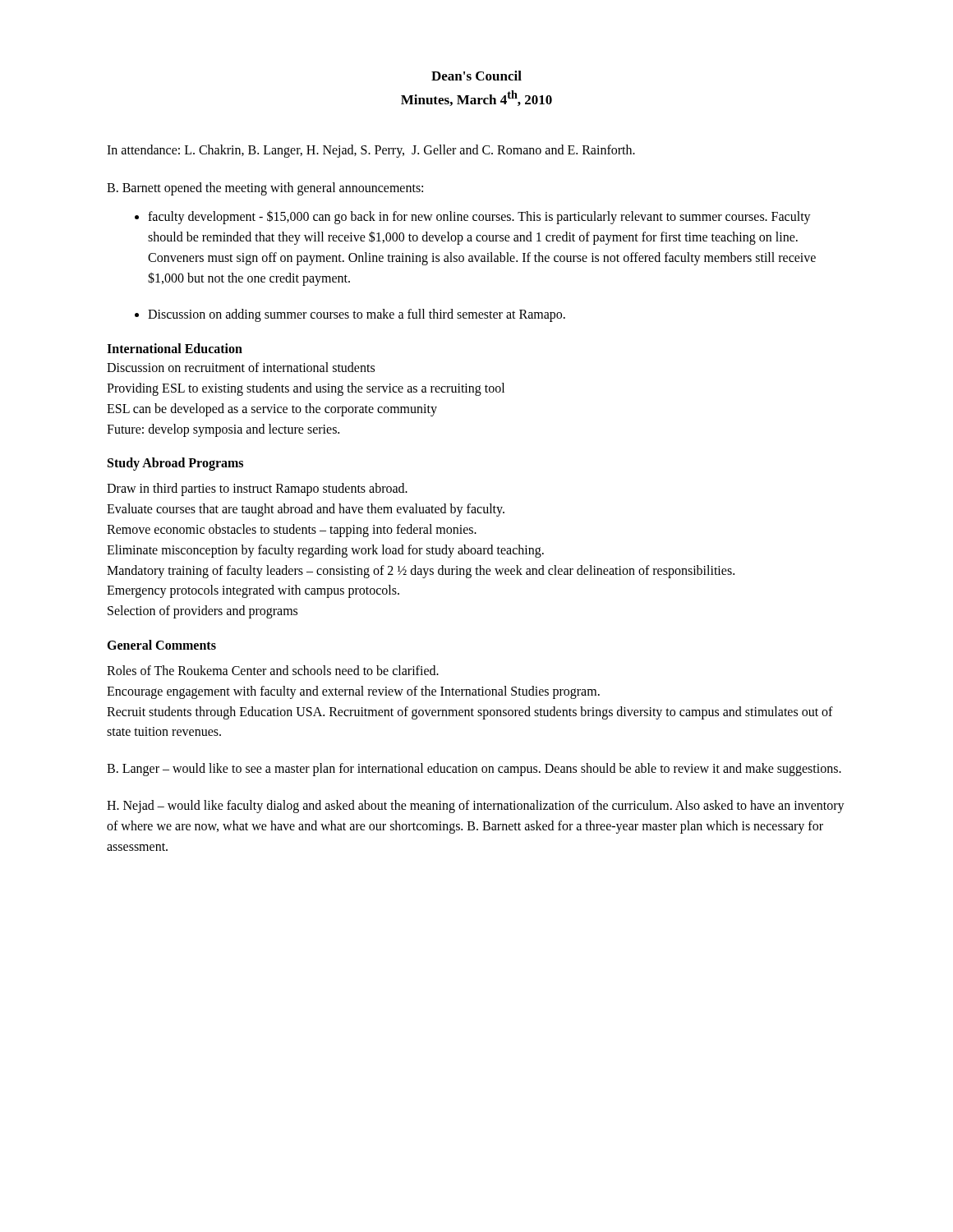
Task: Click on the passage starting "Dean's Council Minutes, March 4th, 2010"
Action: coord(476,88)
